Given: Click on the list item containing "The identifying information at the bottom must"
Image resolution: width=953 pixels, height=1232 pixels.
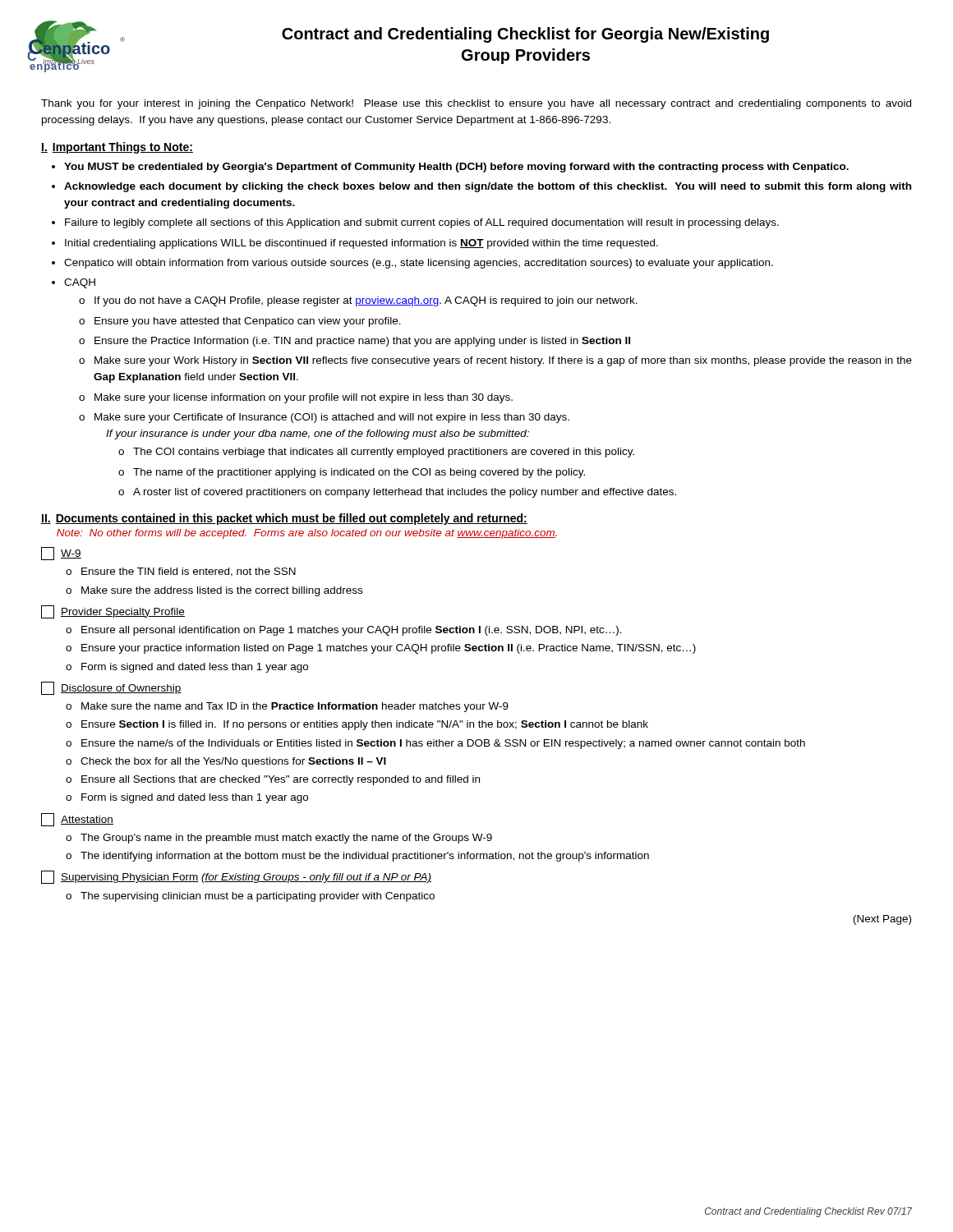Looking at the screenshot, I should (x=365, y=856).
